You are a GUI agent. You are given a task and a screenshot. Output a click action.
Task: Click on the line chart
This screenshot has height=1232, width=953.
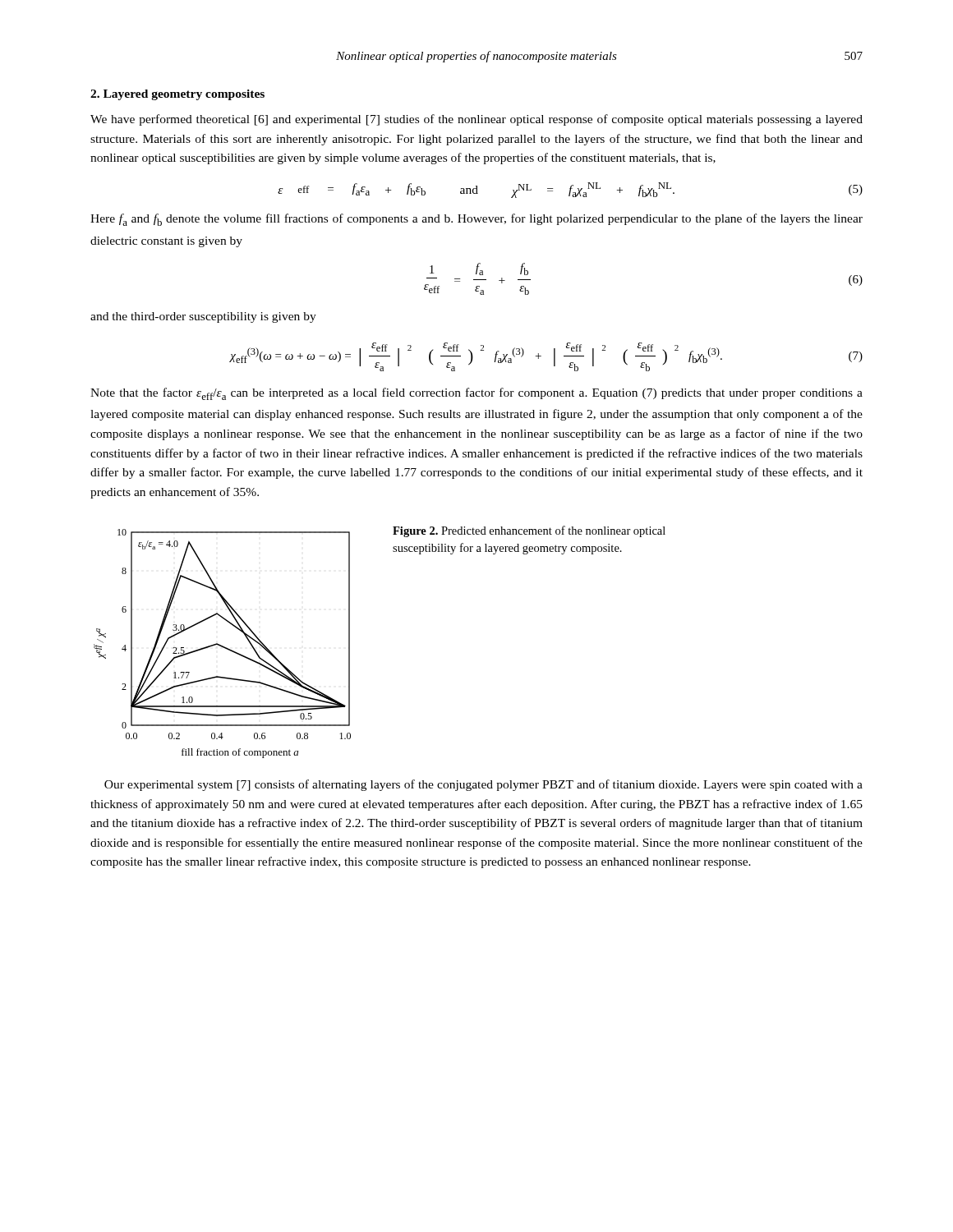click(230, 639)
